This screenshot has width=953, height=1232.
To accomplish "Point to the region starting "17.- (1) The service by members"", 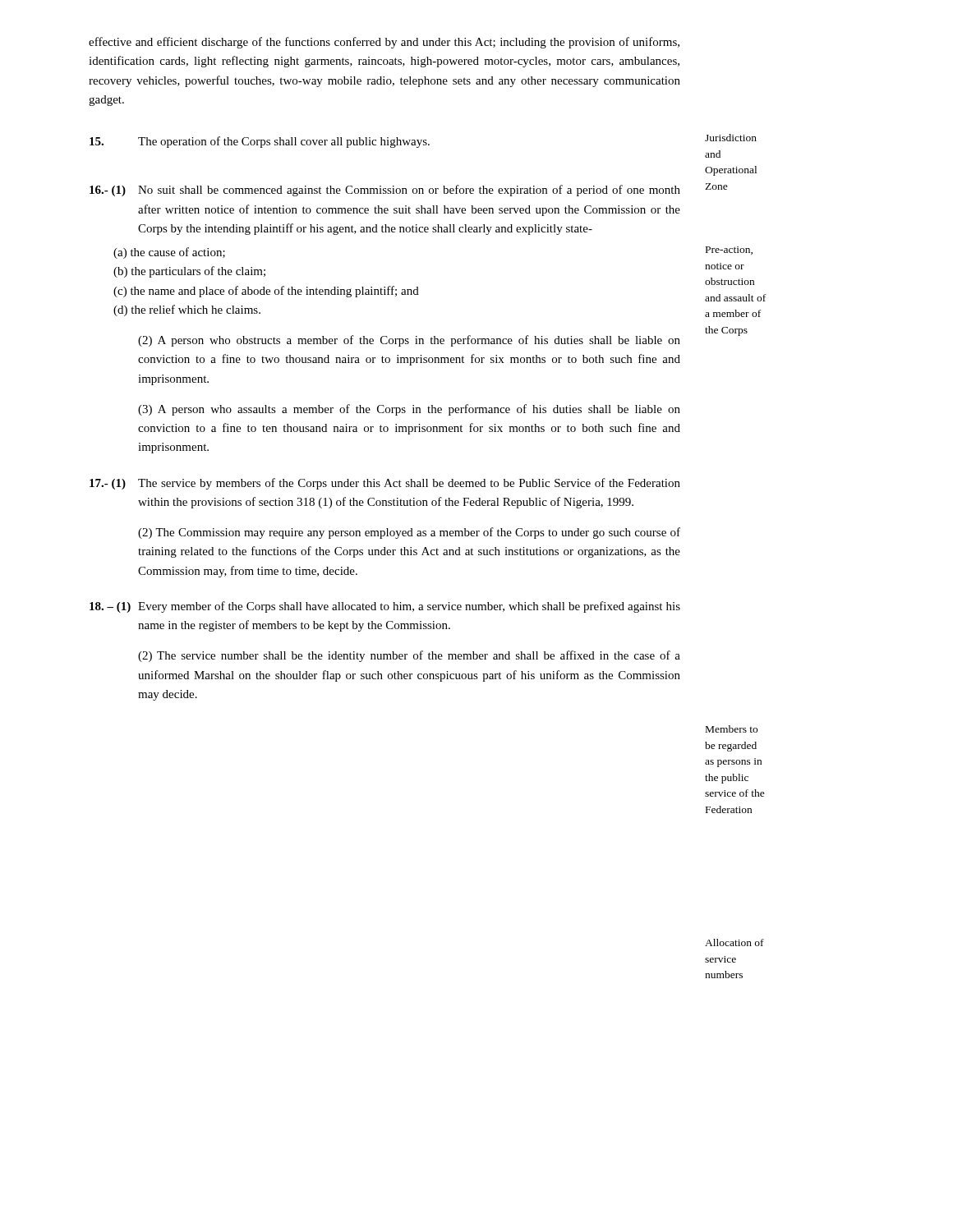I will pyautogui.click(x=384, y=493).
